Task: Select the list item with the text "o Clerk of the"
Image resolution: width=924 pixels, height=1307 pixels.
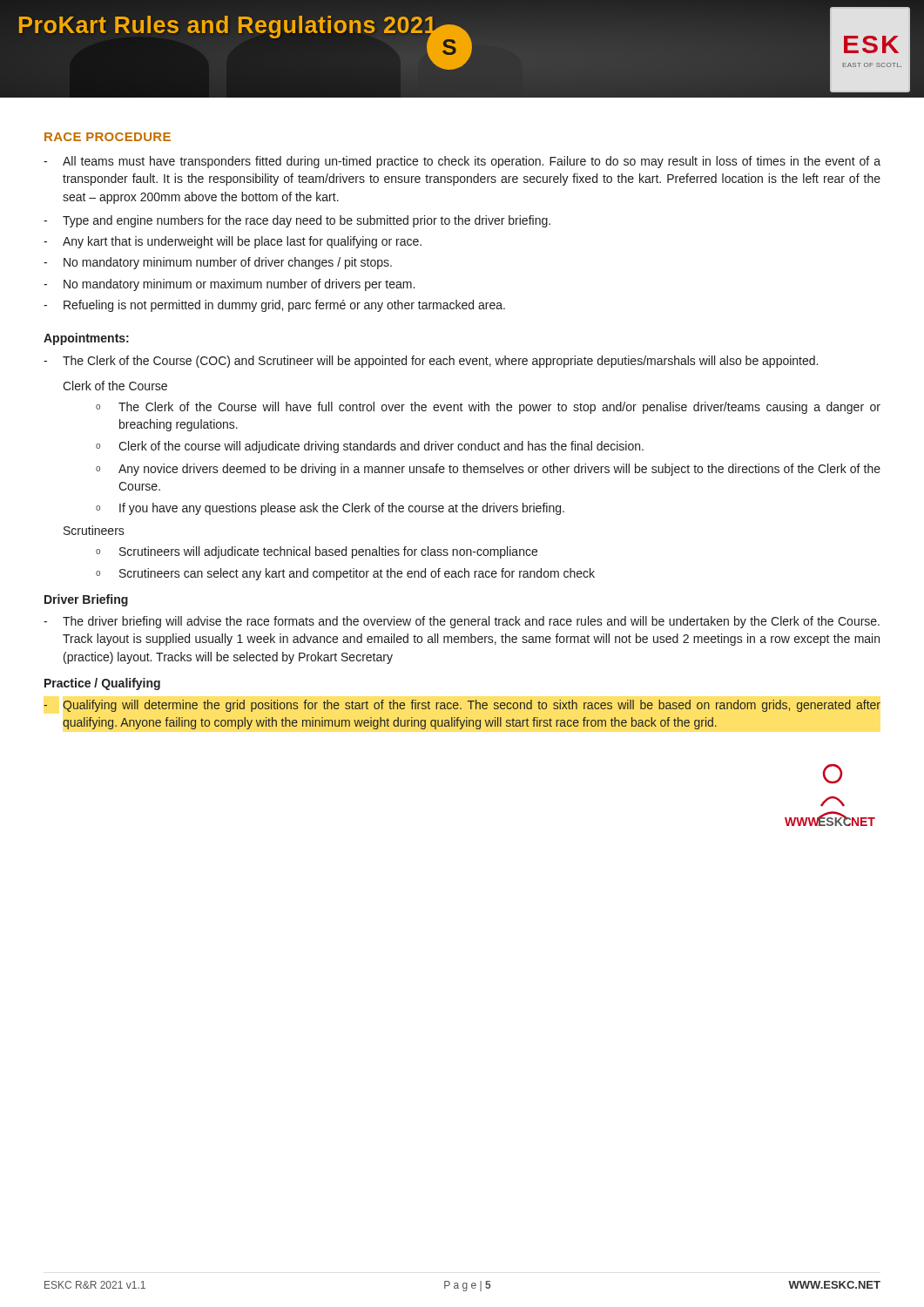Action: 488,446
